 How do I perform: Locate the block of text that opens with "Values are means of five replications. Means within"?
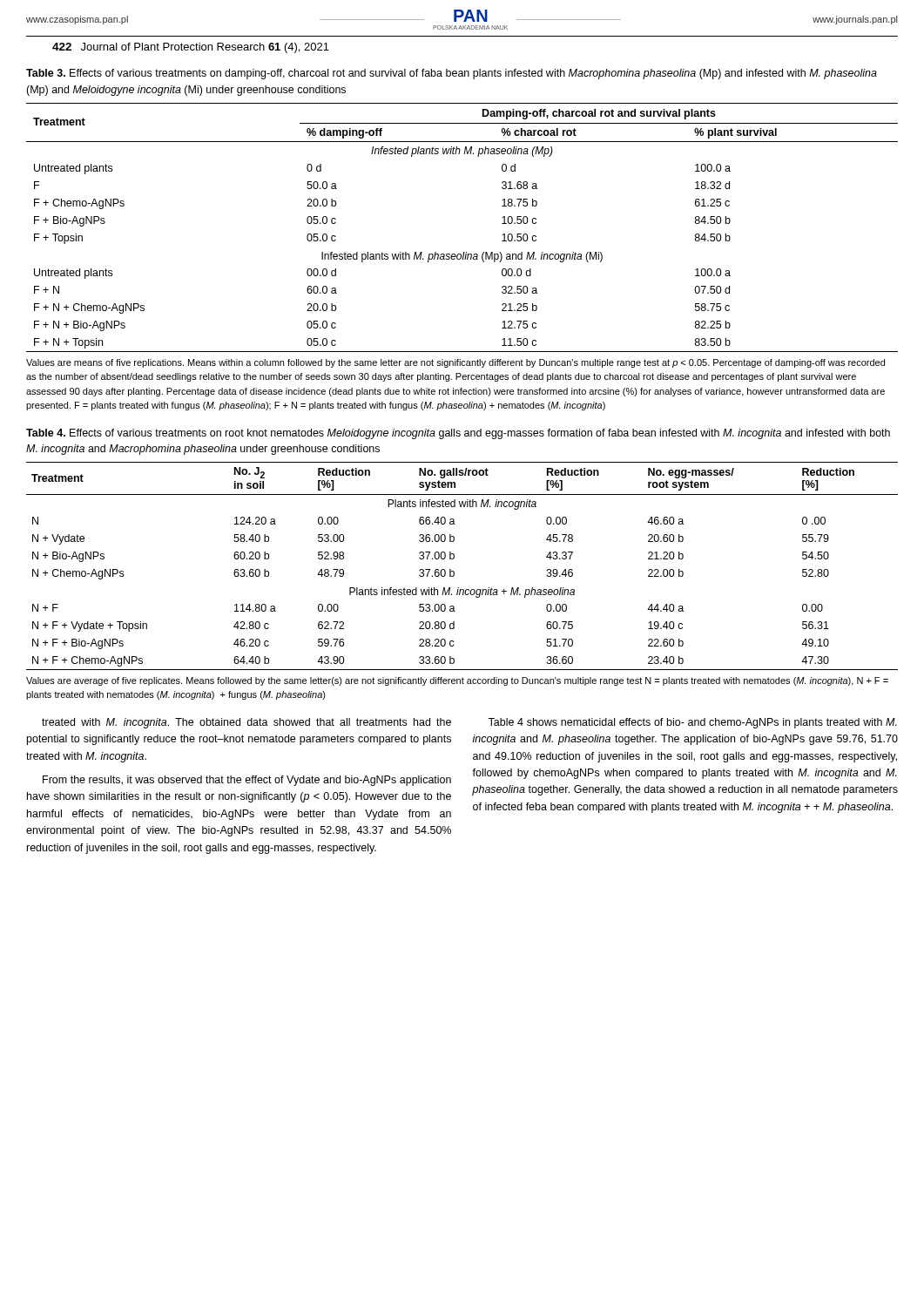[x=456, y=384]
